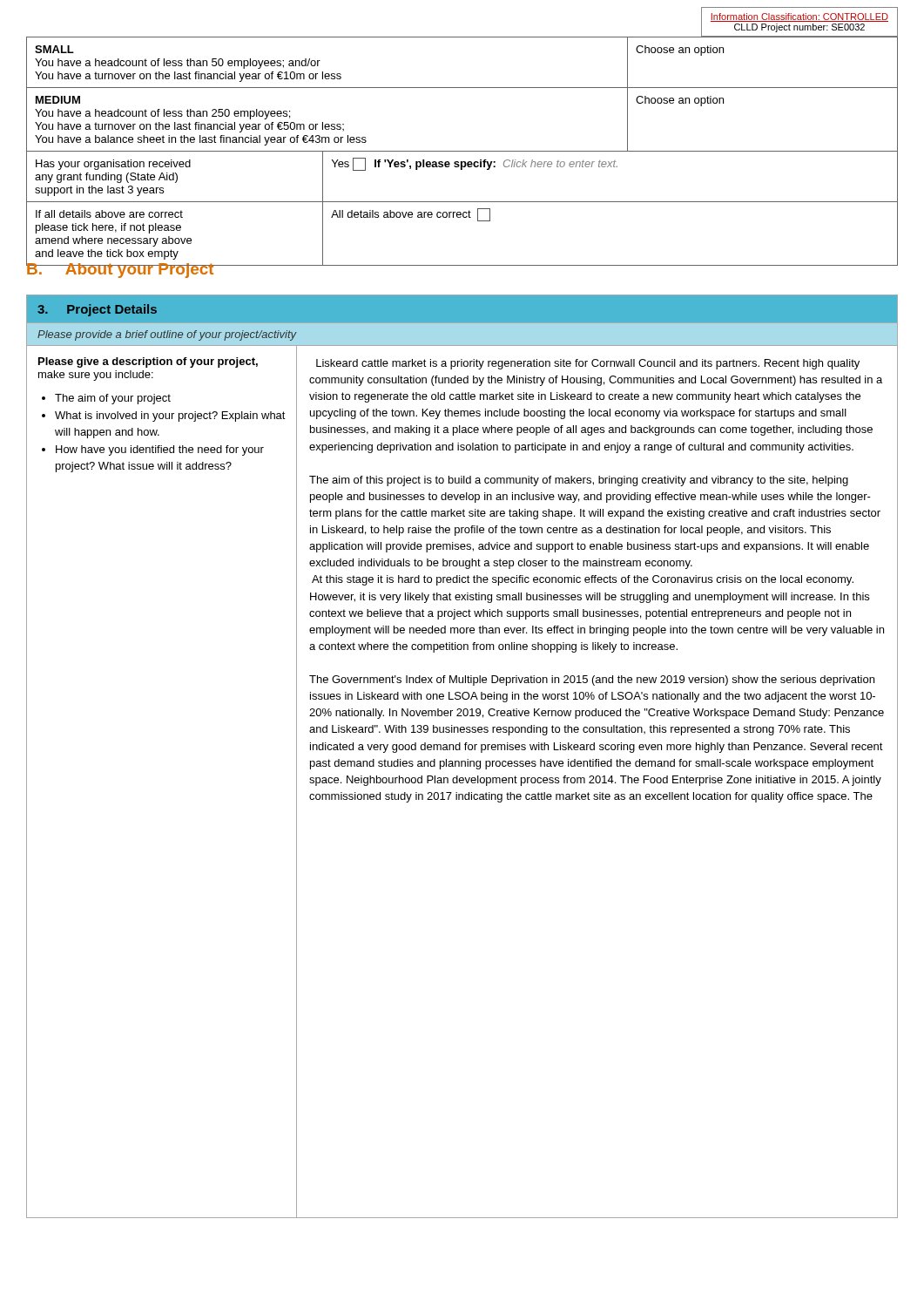Find the block starting "What is involved in"
Screen dimensions: 1307x924
pos(170,423)
